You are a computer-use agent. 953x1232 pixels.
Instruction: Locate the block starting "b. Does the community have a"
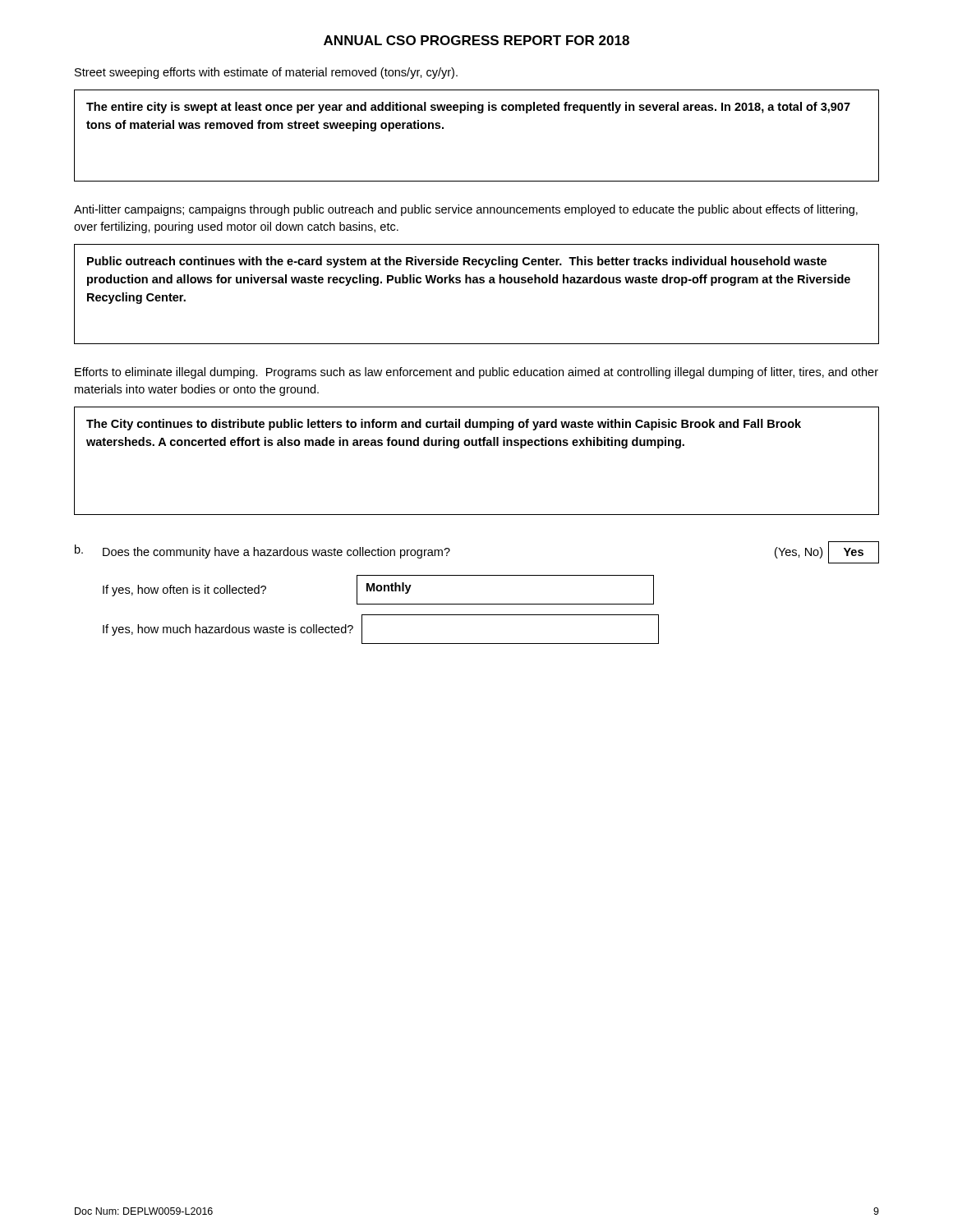(x=476, y=598)
